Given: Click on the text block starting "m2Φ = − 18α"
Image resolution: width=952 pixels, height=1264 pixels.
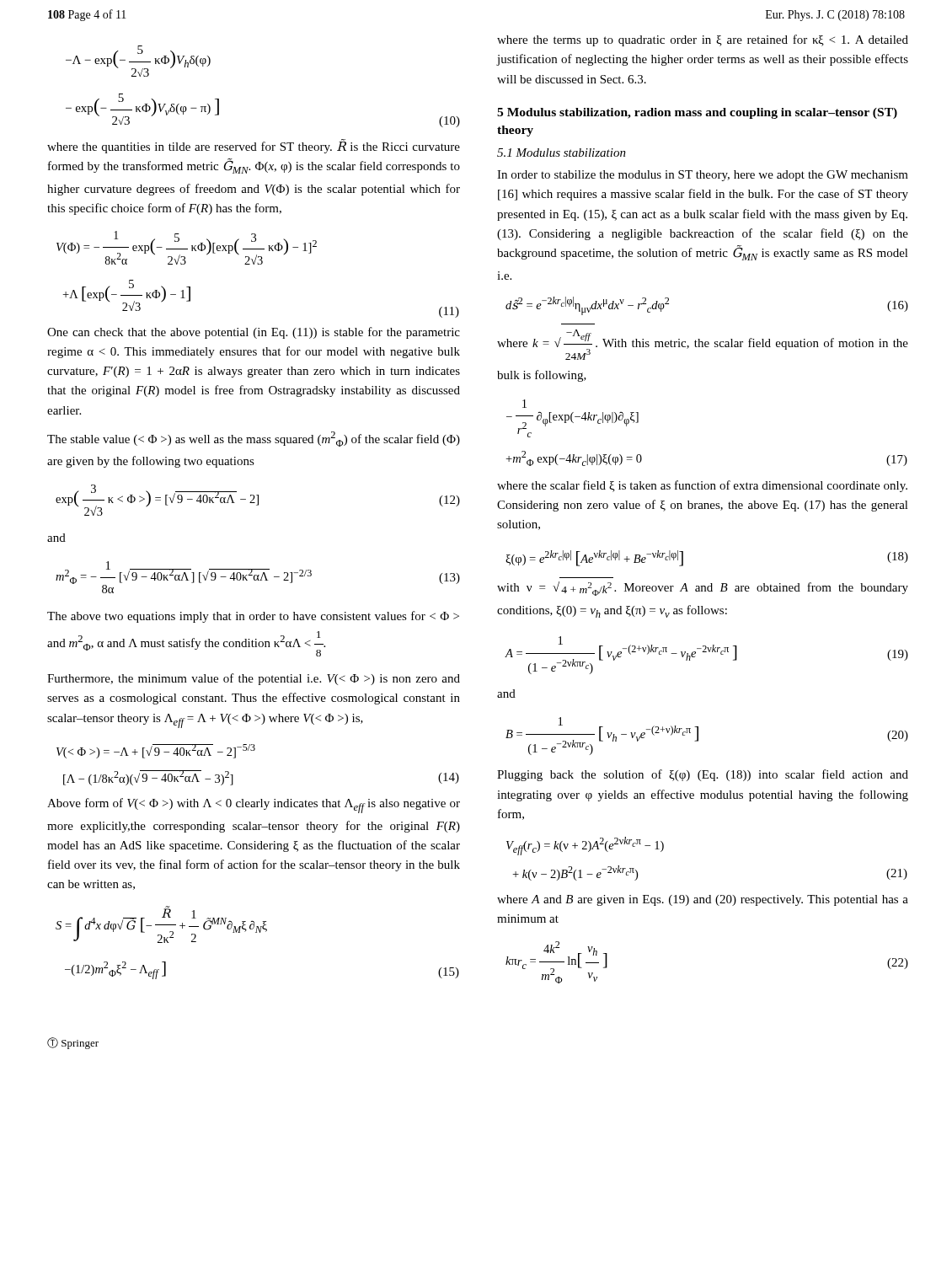Looking at the screenshot, I should 254,578.
